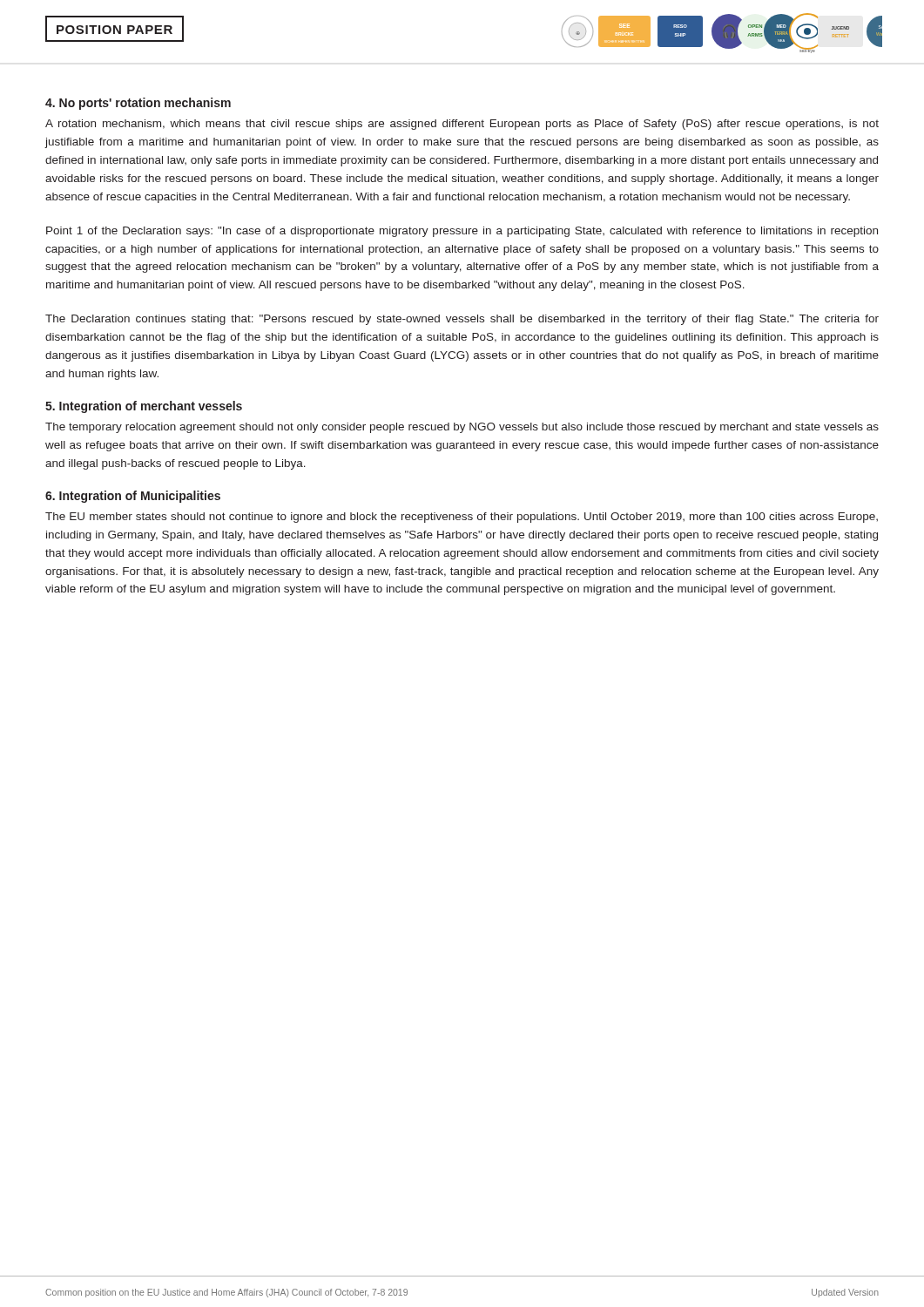
Task: Find the text block starting "A rotation mechanism, which means that civil"
Action: click(462, 160)
